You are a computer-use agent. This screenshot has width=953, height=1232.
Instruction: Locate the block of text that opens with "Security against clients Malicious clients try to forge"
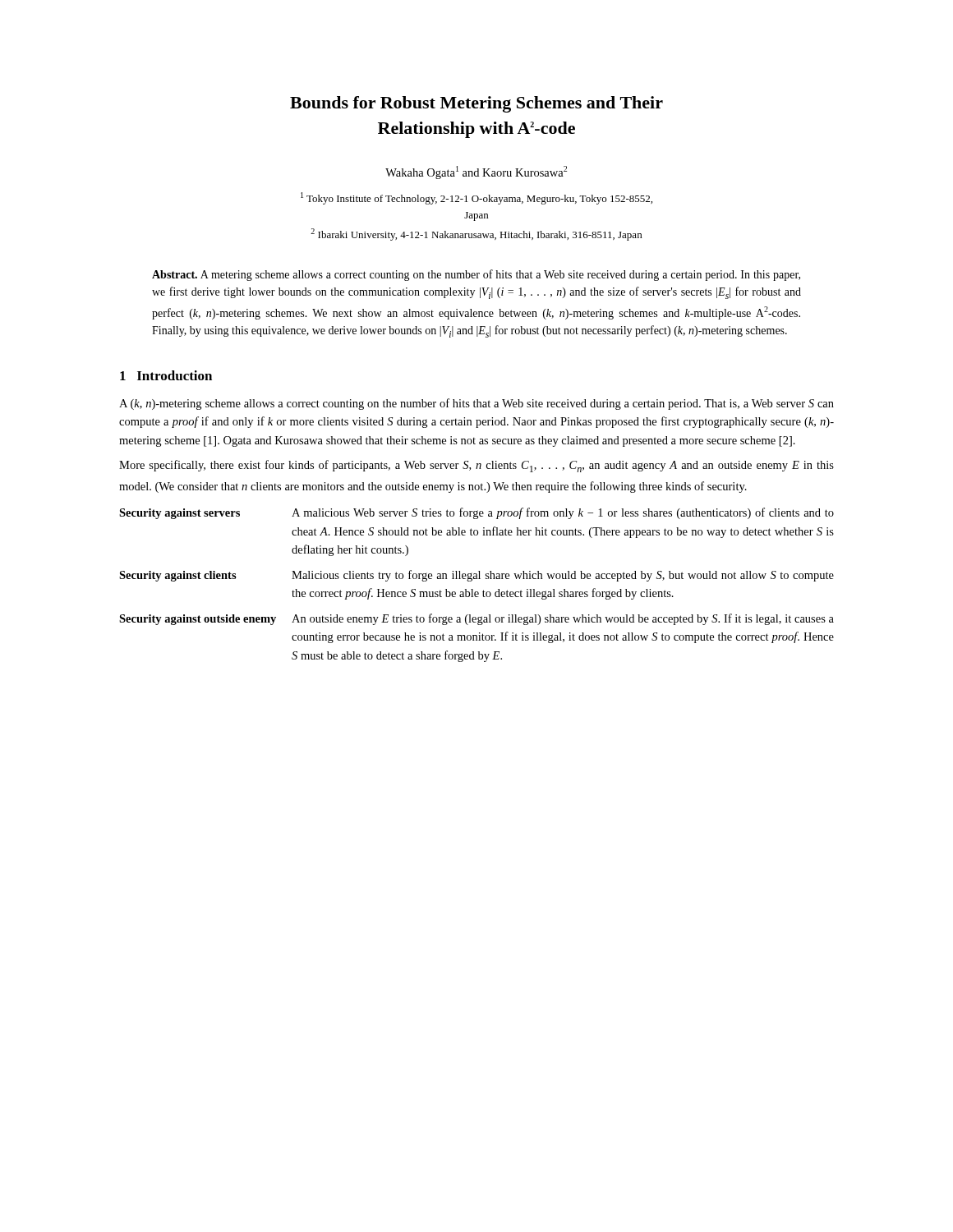(x=476, y=584)
